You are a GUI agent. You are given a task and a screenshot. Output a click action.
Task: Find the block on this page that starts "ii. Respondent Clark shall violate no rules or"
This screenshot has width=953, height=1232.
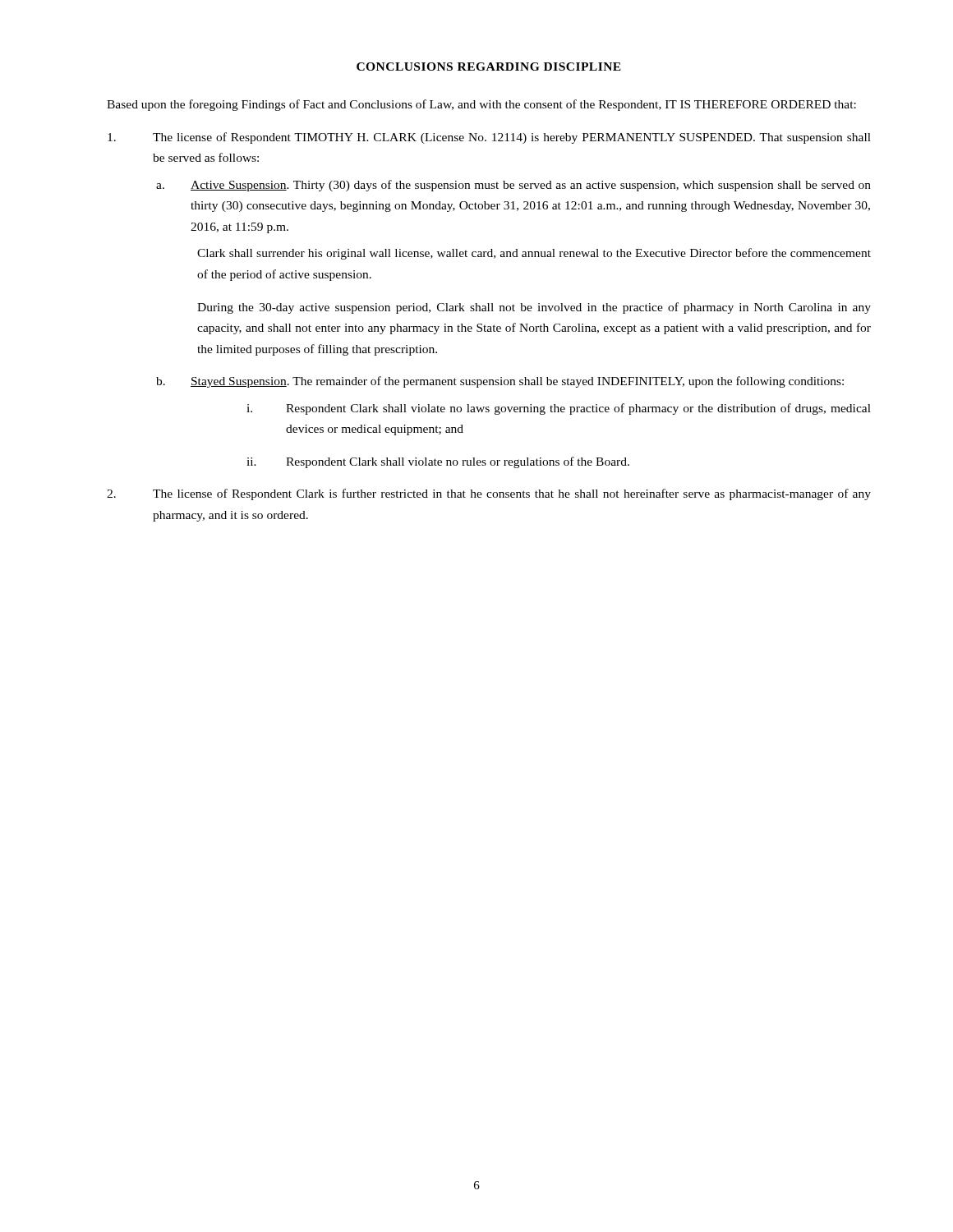559,461
